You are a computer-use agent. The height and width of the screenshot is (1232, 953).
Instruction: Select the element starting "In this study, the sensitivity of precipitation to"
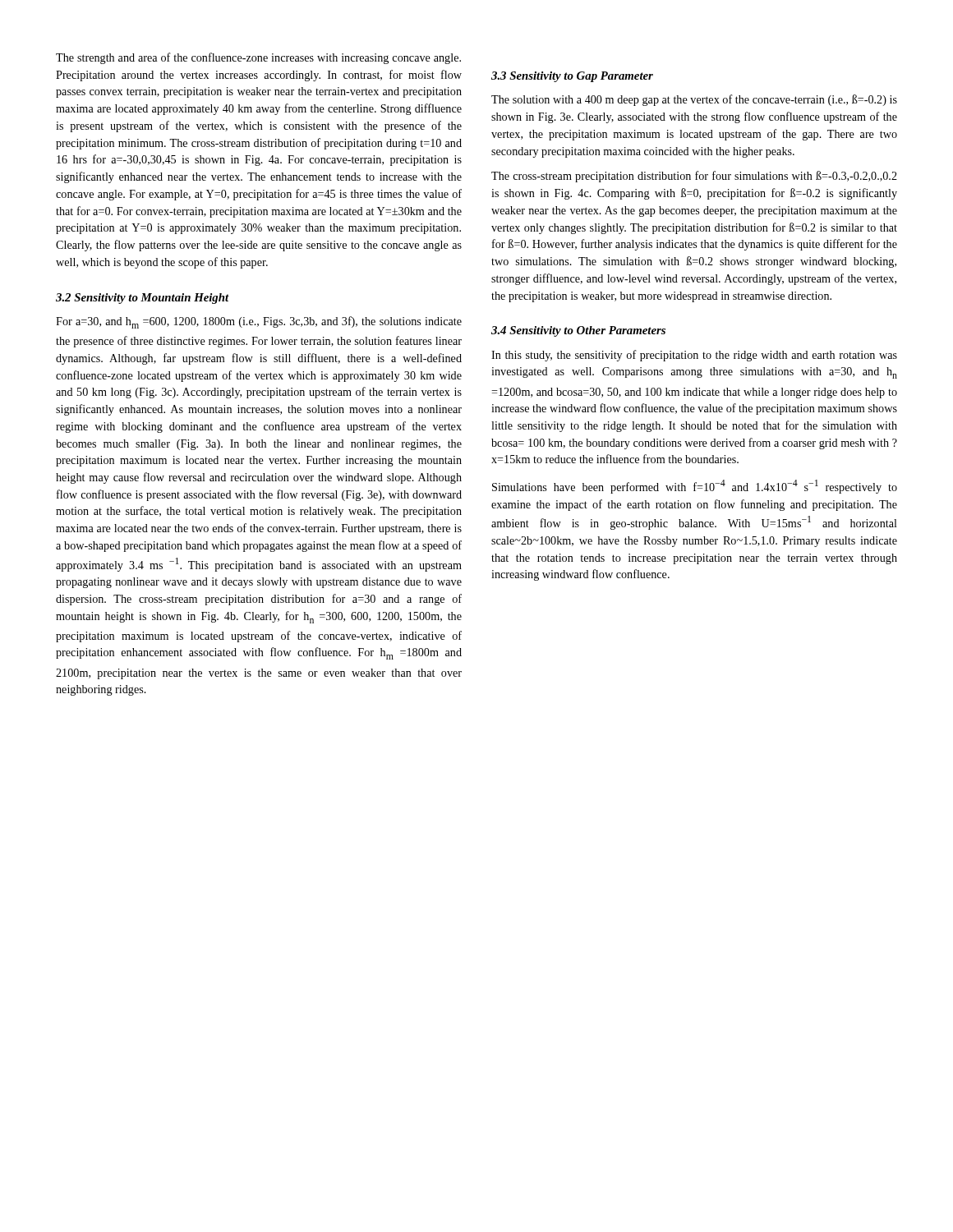tap(694, 407)
